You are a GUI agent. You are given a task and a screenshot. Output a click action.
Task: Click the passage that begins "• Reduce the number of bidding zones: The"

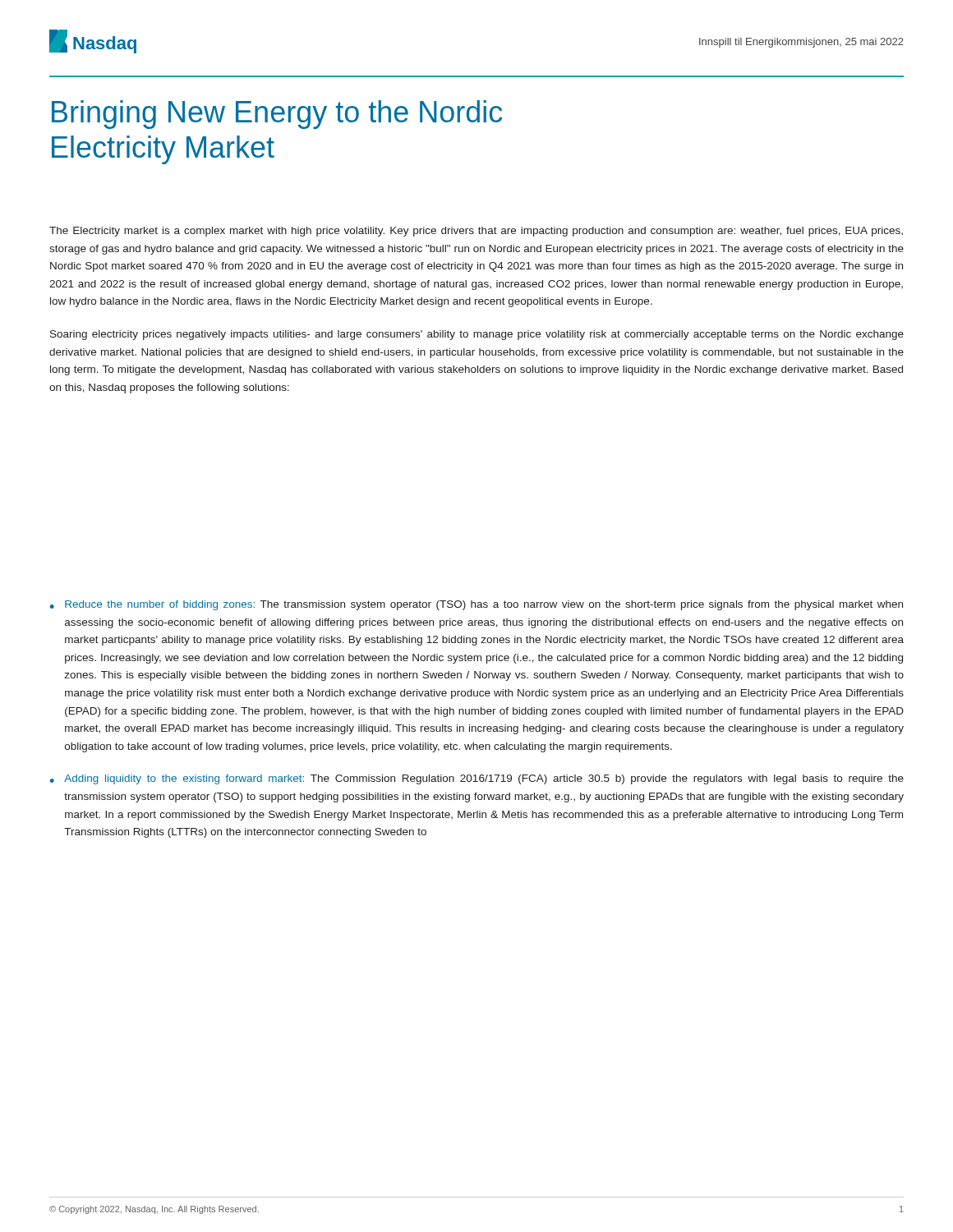coord(476,675)
